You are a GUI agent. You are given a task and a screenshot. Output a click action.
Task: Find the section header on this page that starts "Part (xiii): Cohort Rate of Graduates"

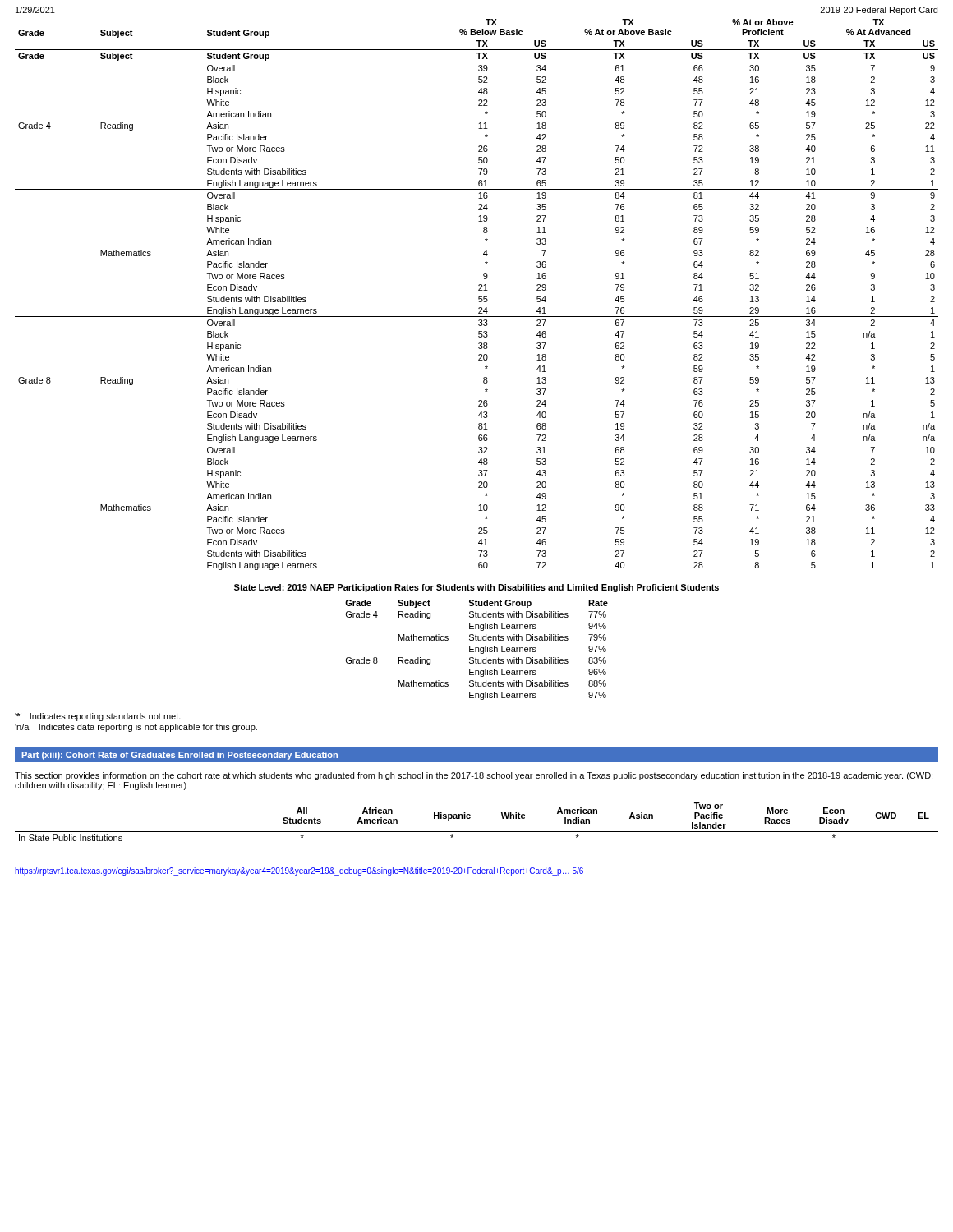180,755
